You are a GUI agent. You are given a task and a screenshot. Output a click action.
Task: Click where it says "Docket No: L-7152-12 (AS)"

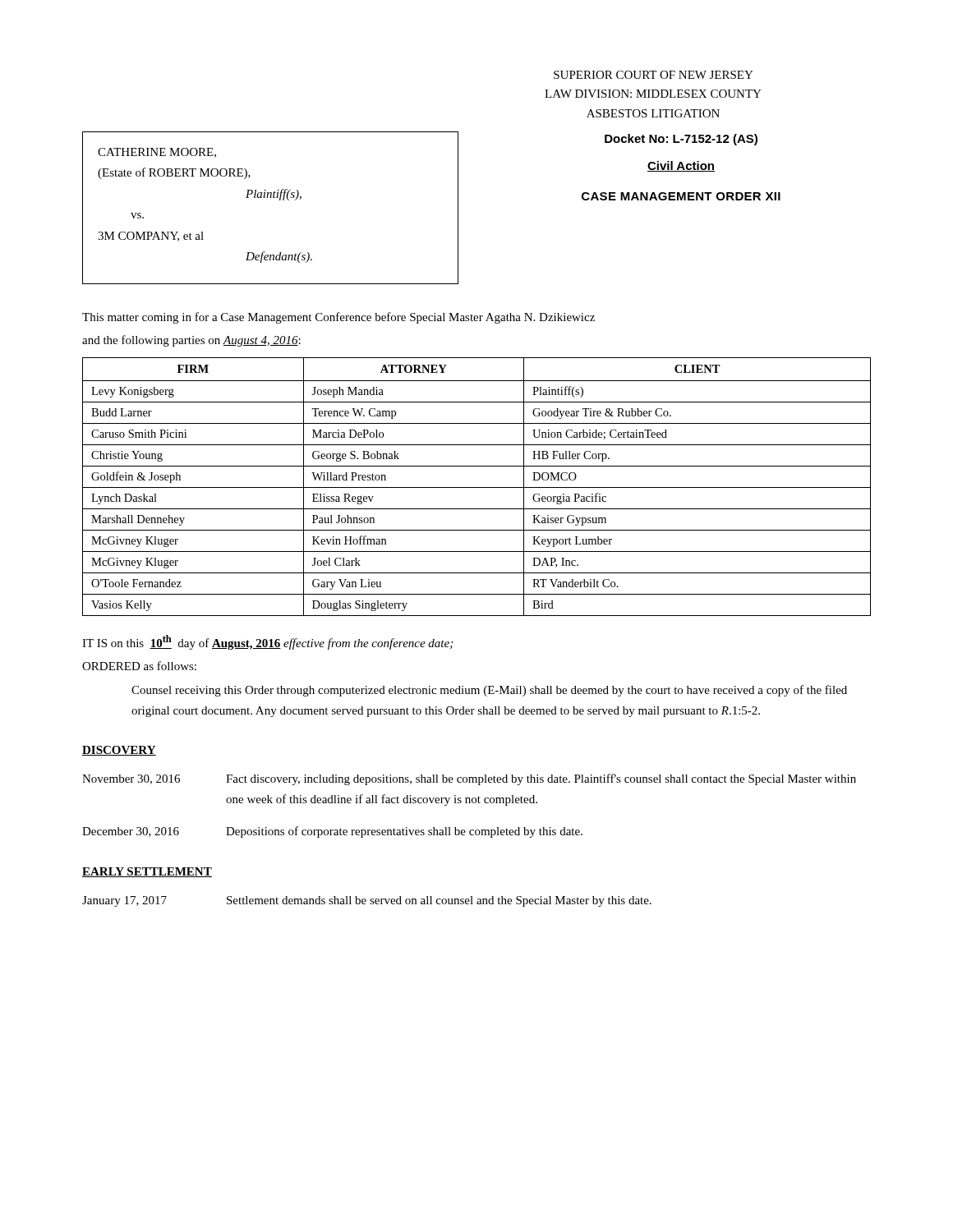681,138
